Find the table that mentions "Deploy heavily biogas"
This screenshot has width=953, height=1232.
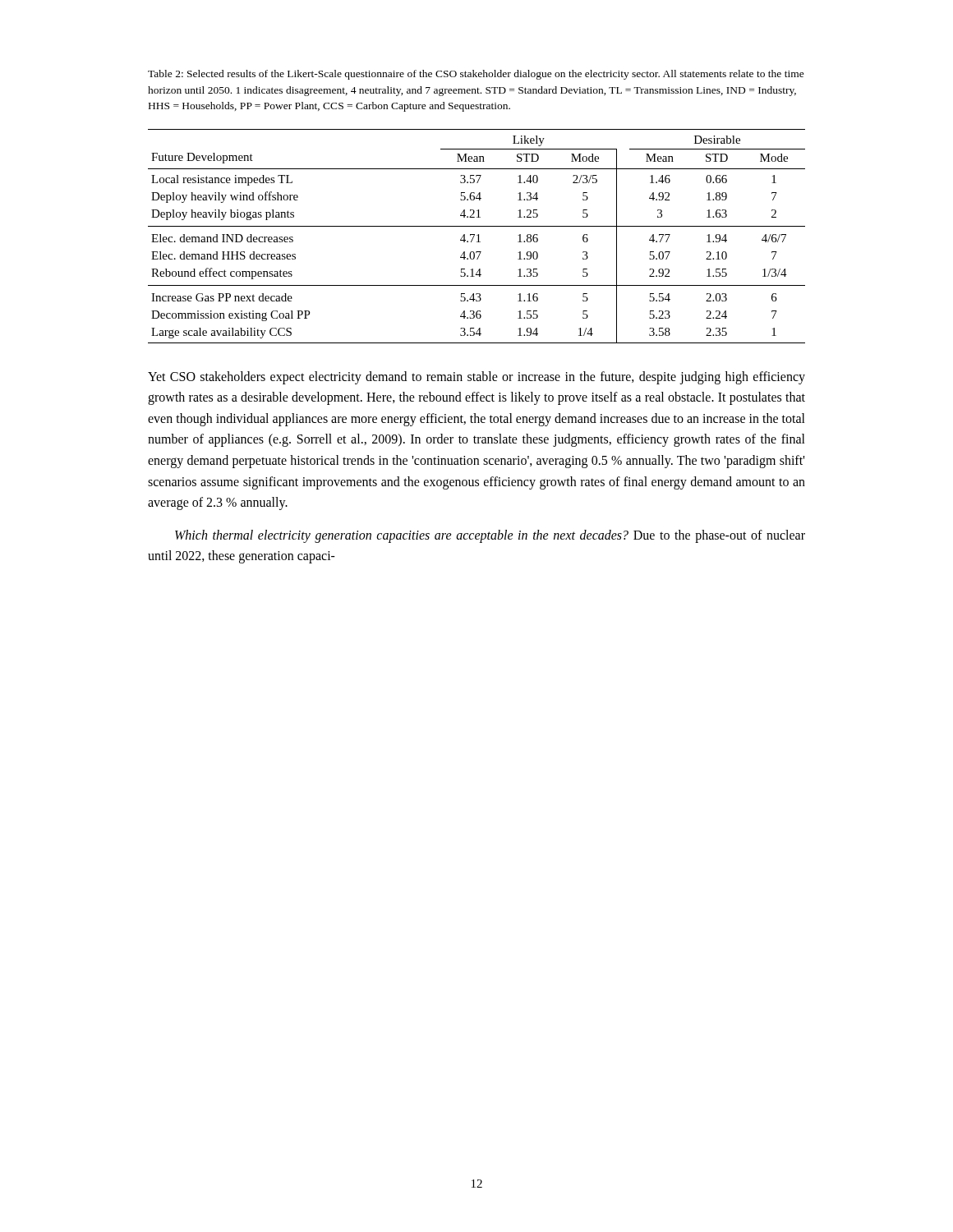(476, 236)
